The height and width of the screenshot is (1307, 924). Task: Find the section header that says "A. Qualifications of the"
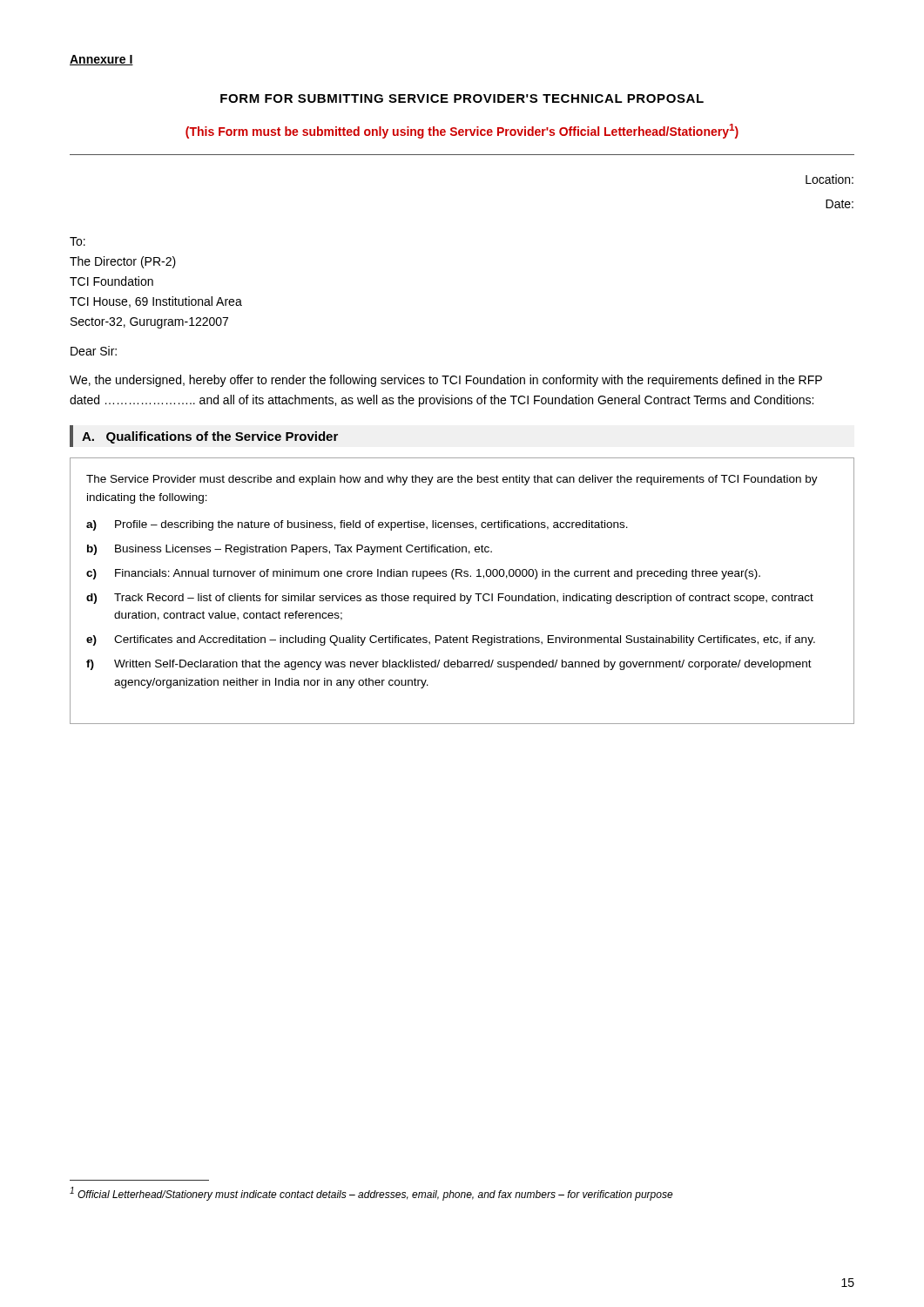210,436
